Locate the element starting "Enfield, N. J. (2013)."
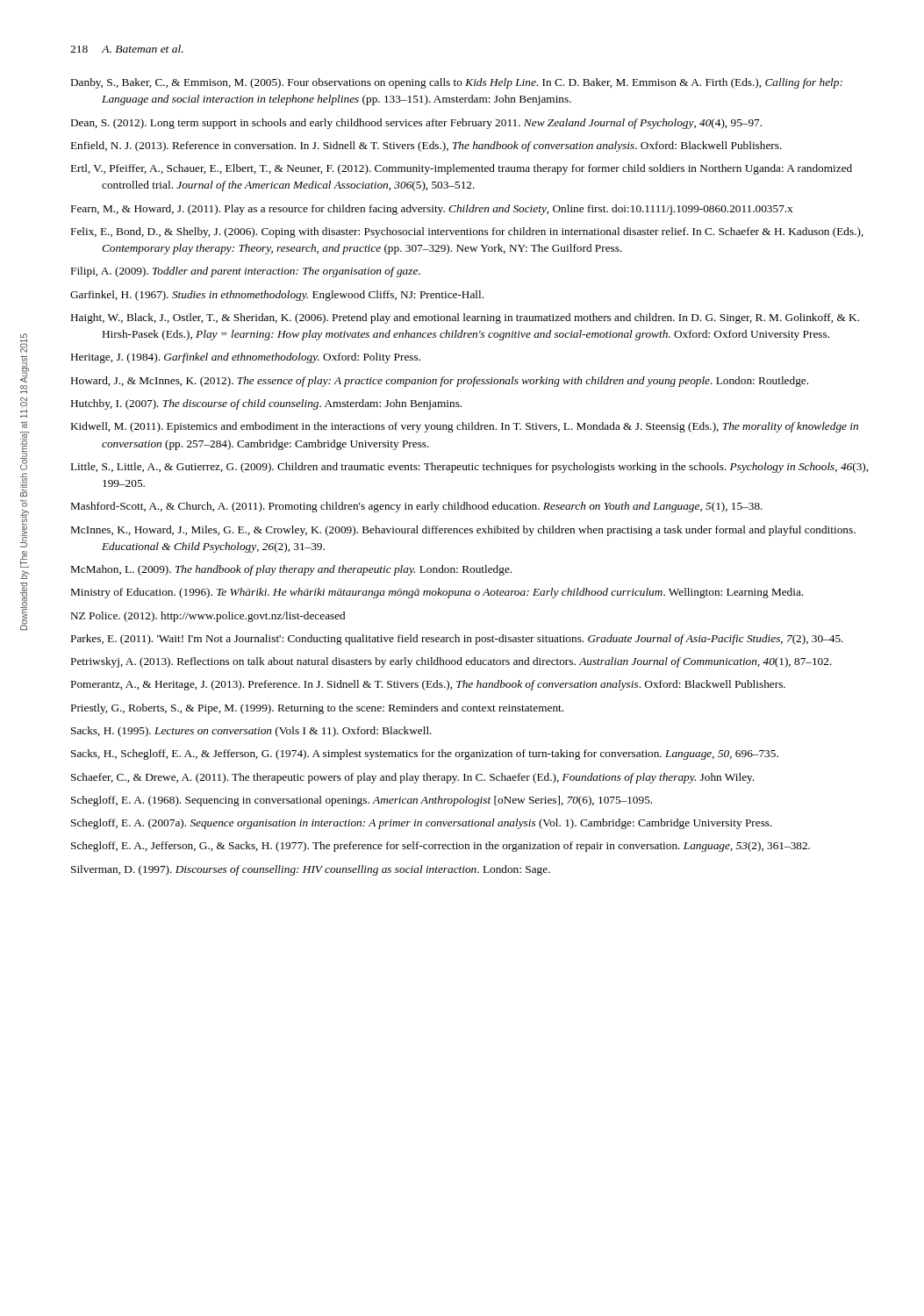The image size is (924, 1316). [426, 145]
